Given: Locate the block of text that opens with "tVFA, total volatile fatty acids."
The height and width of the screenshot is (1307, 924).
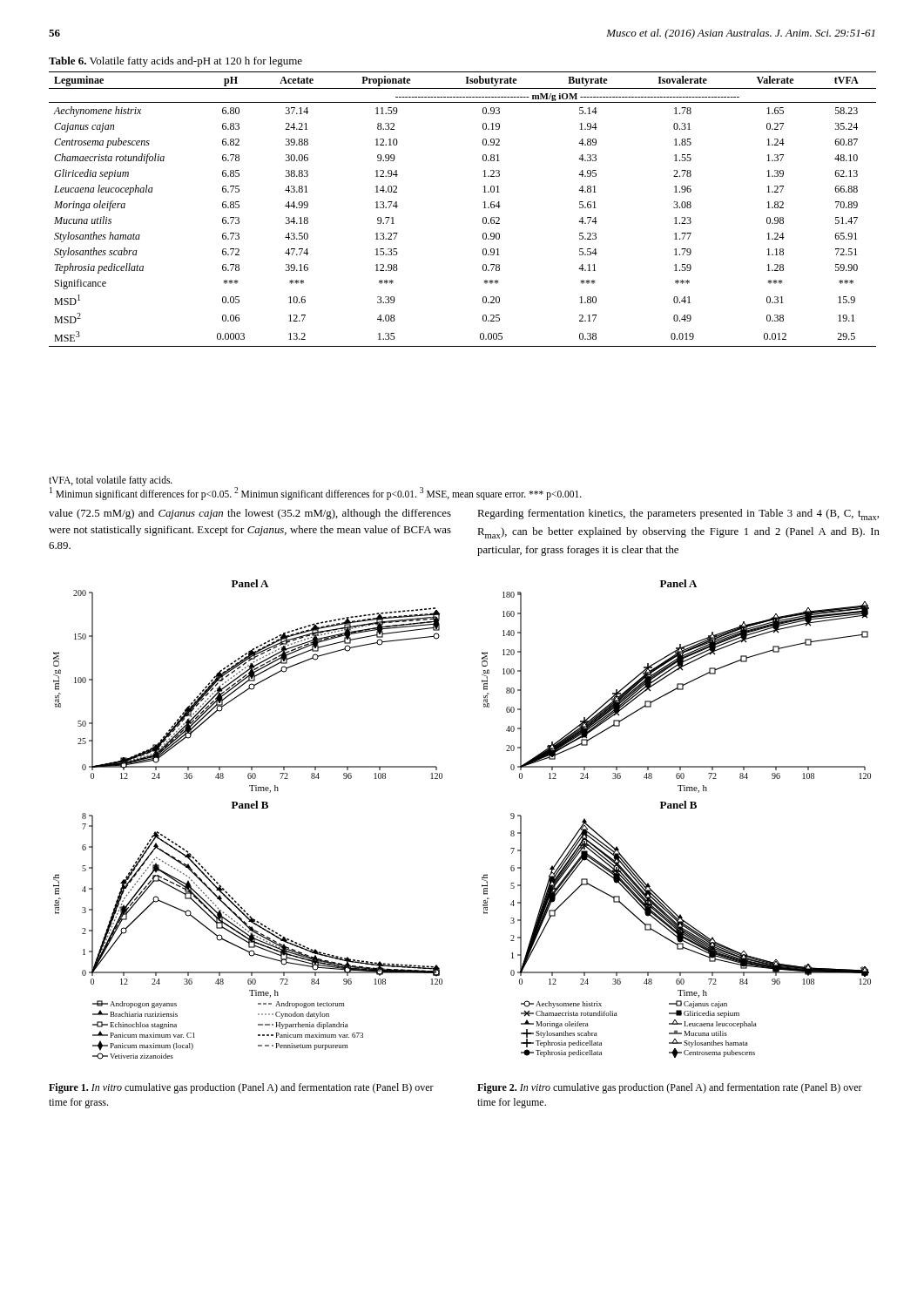Looking at the screenshot, I should (x=315, y=487).
